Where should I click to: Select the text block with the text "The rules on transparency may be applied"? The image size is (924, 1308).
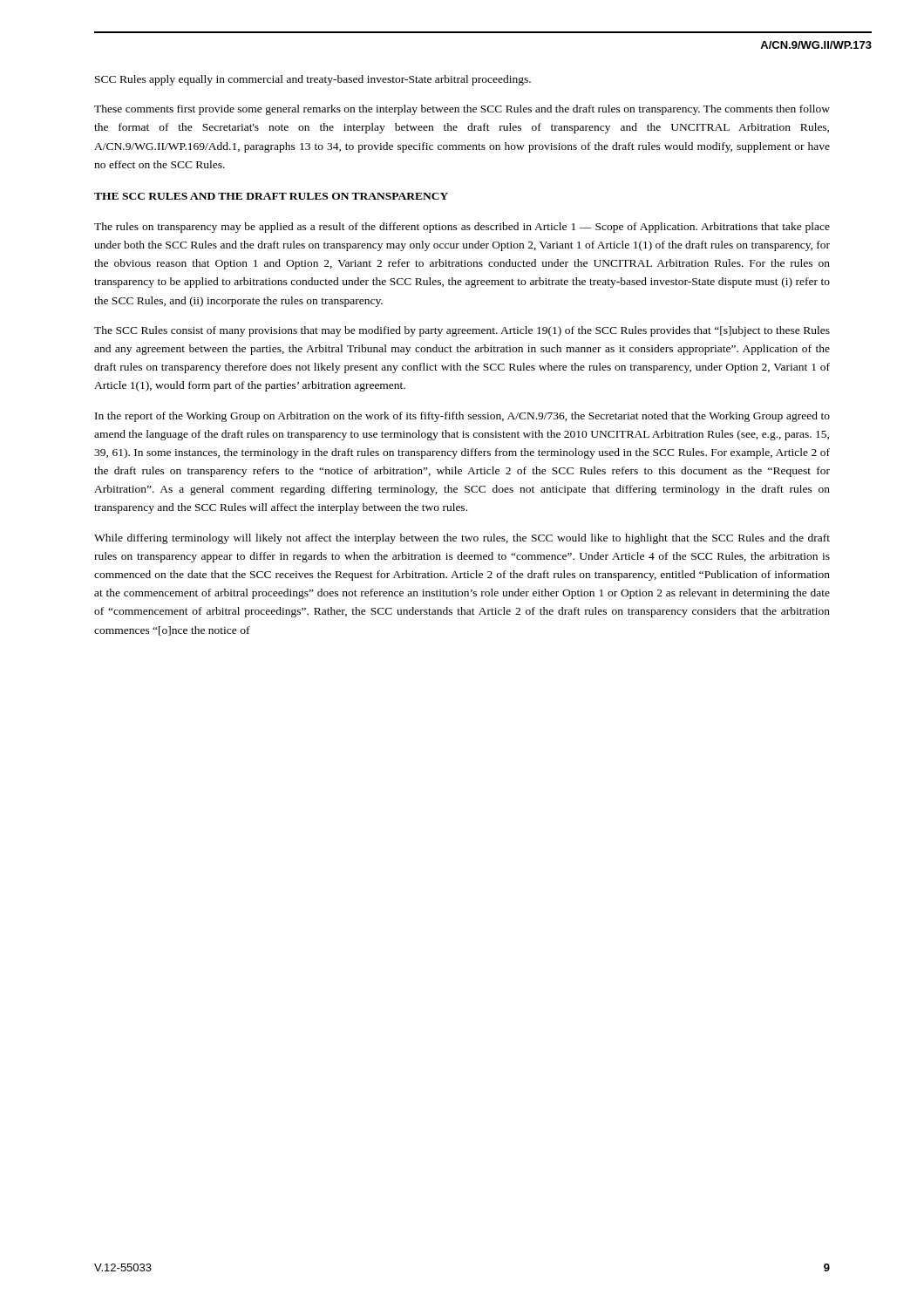click(462, 263)
